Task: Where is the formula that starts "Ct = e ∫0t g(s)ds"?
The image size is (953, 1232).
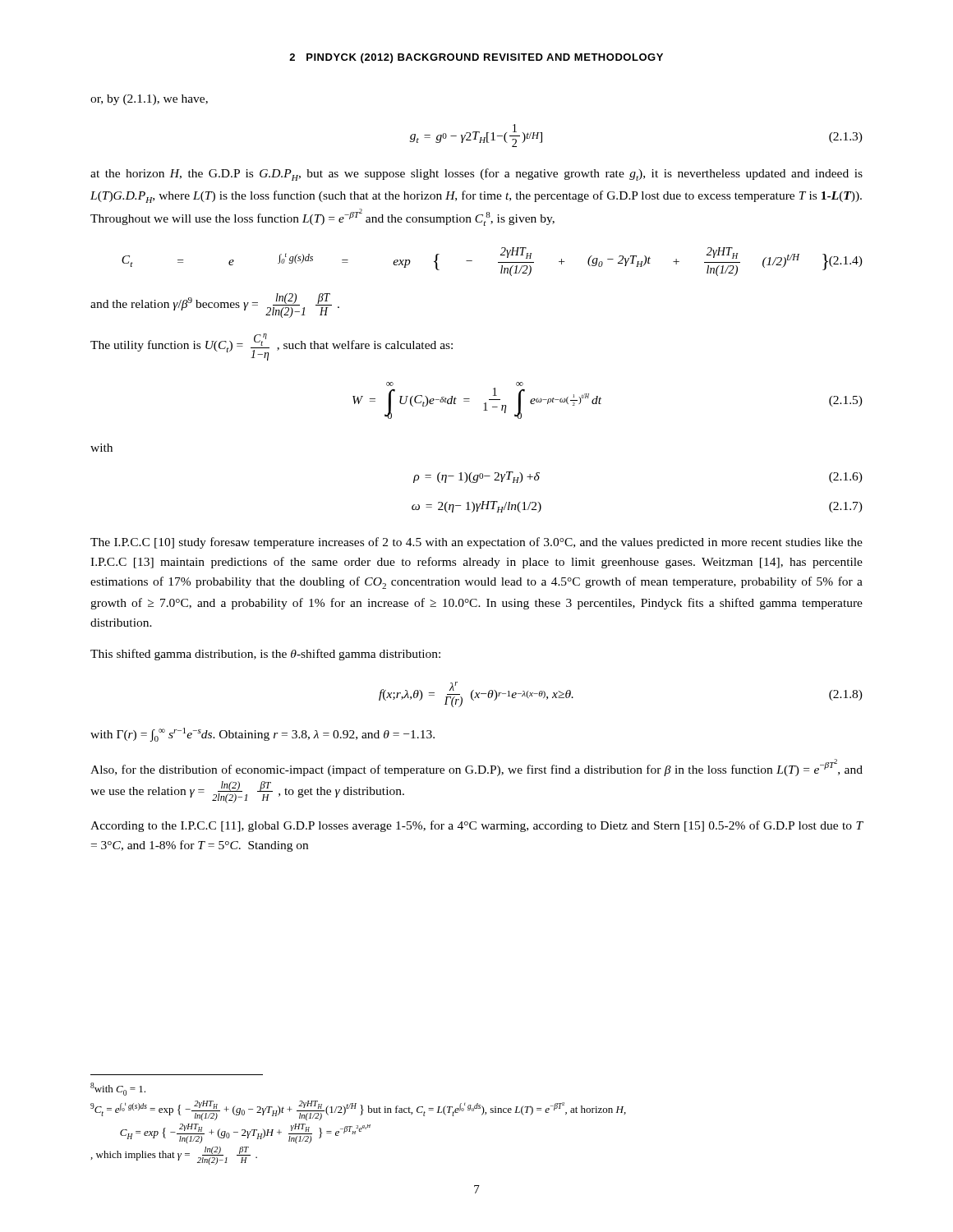Action: click(492, 261)
